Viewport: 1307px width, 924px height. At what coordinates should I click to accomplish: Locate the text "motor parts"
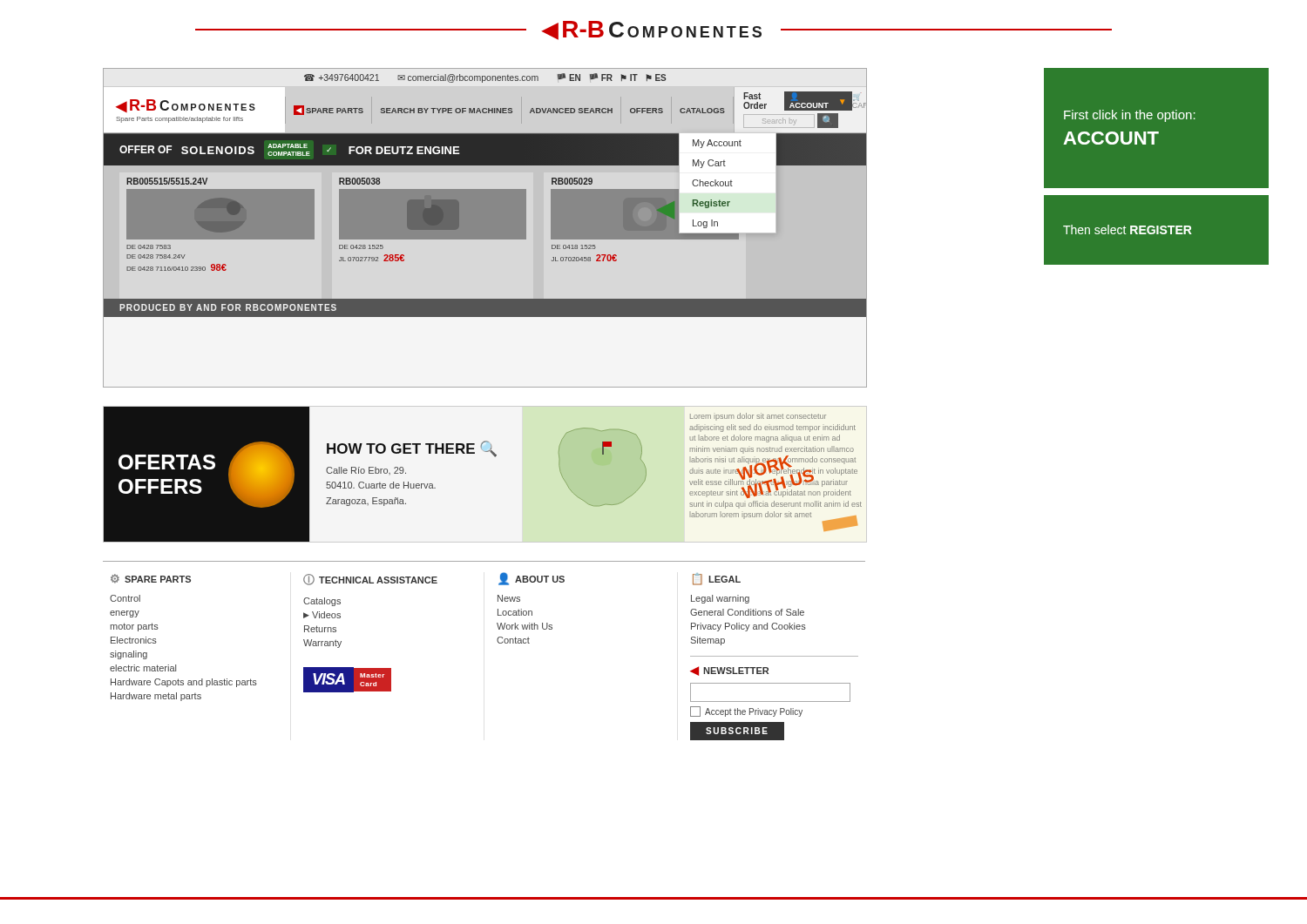click(x=134, y=626)
